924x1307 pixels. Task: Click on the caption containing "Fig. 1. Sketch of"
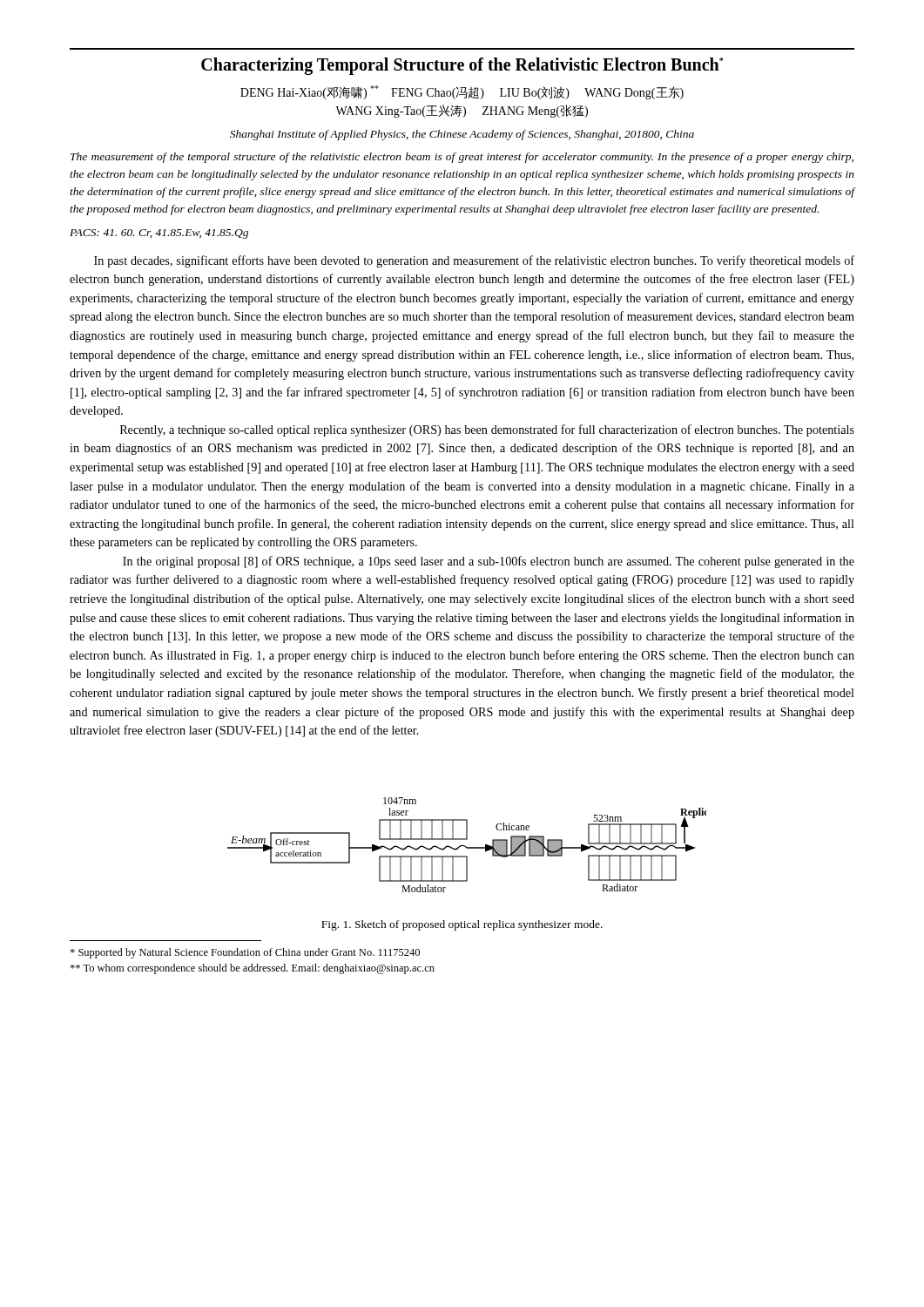tap(462, 924)
